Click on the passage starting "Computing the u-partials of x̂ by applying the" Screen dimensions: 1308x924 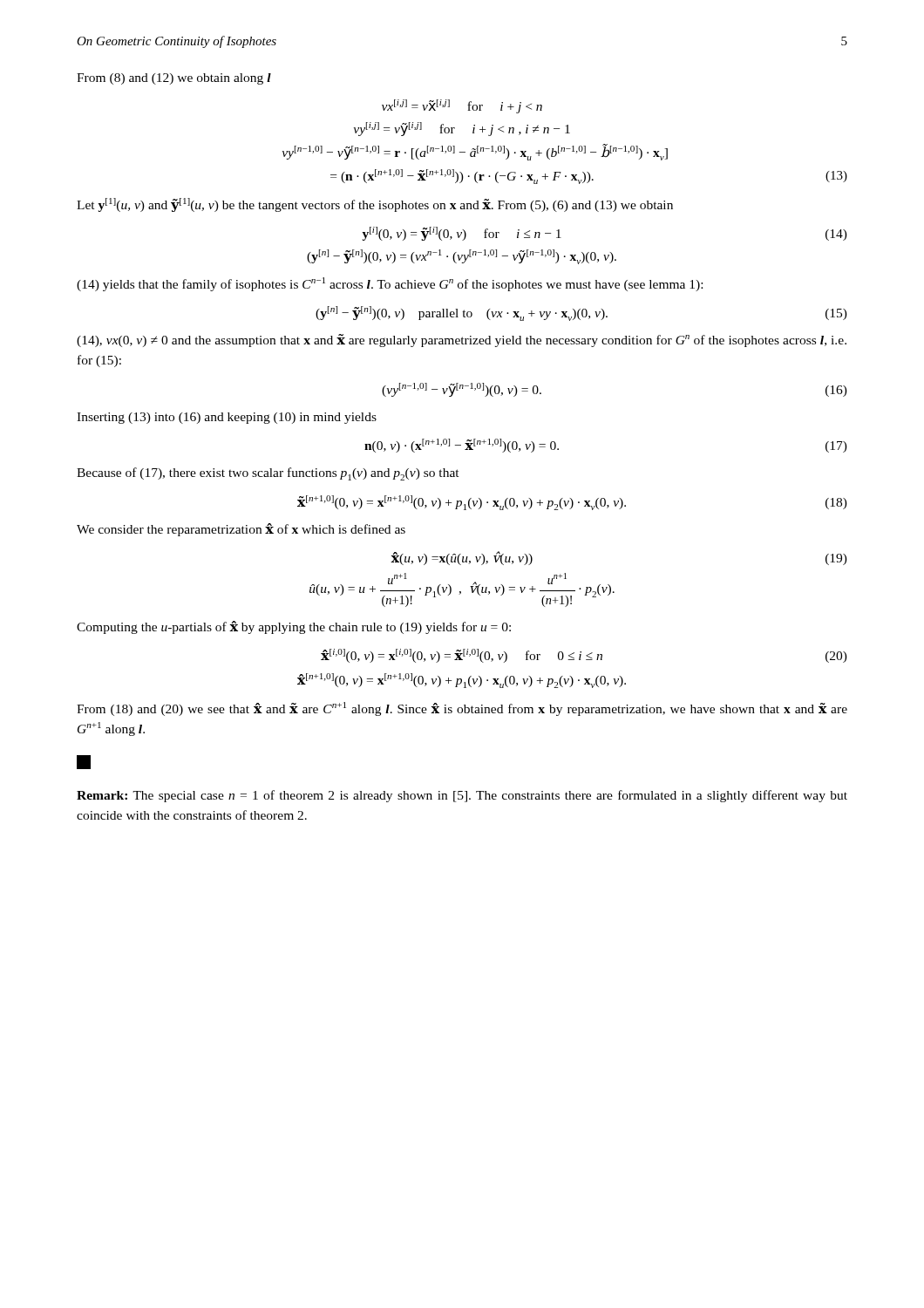462,627
